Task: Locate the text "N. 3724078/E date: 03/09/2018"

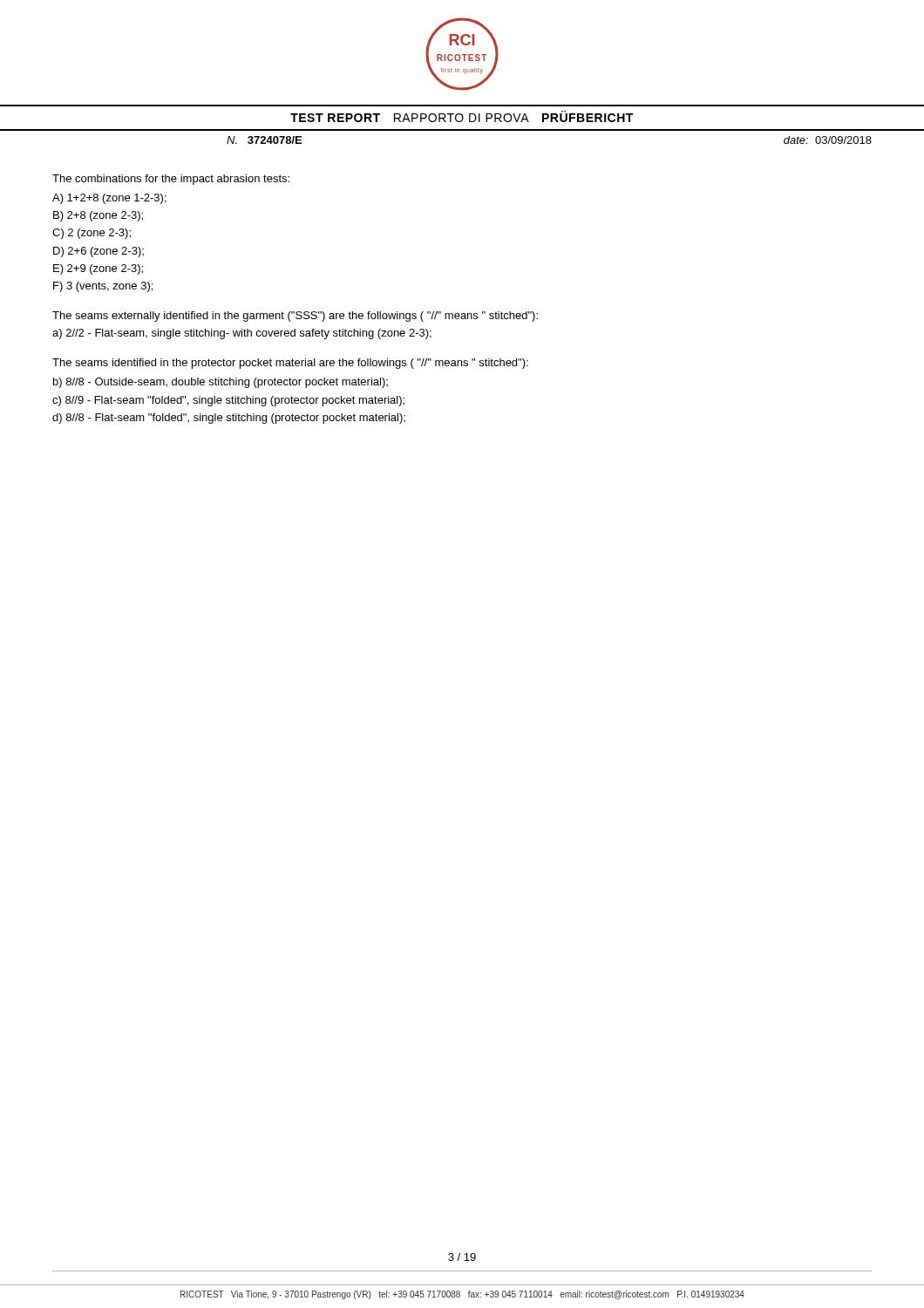Action: [x=549, y=140]
